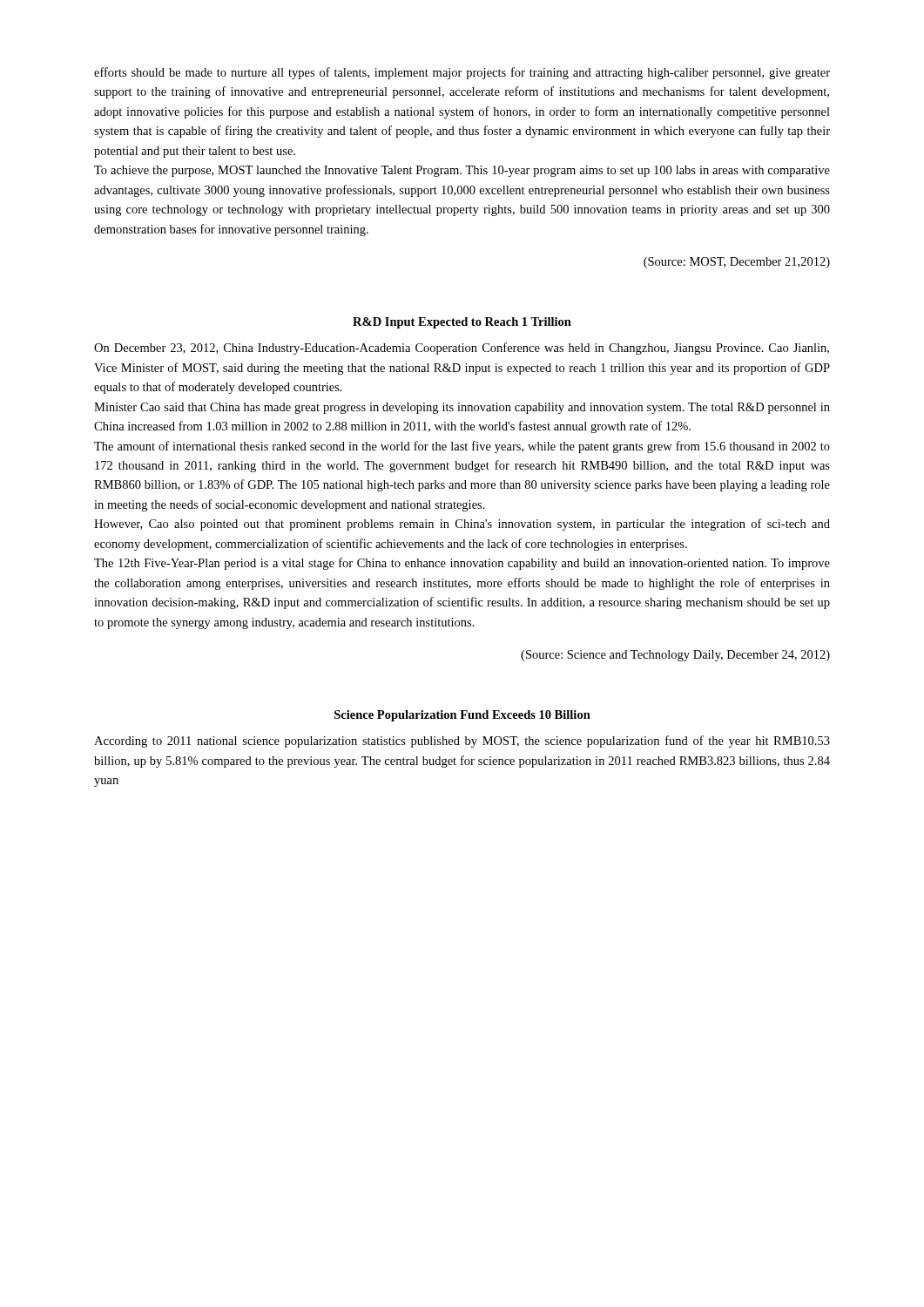This screenshot has height=1307, width=924.
Task: Locate the section header that says "Science Popularization Fund Exceeds 10 Billion"
Action: tap(462, 714)
